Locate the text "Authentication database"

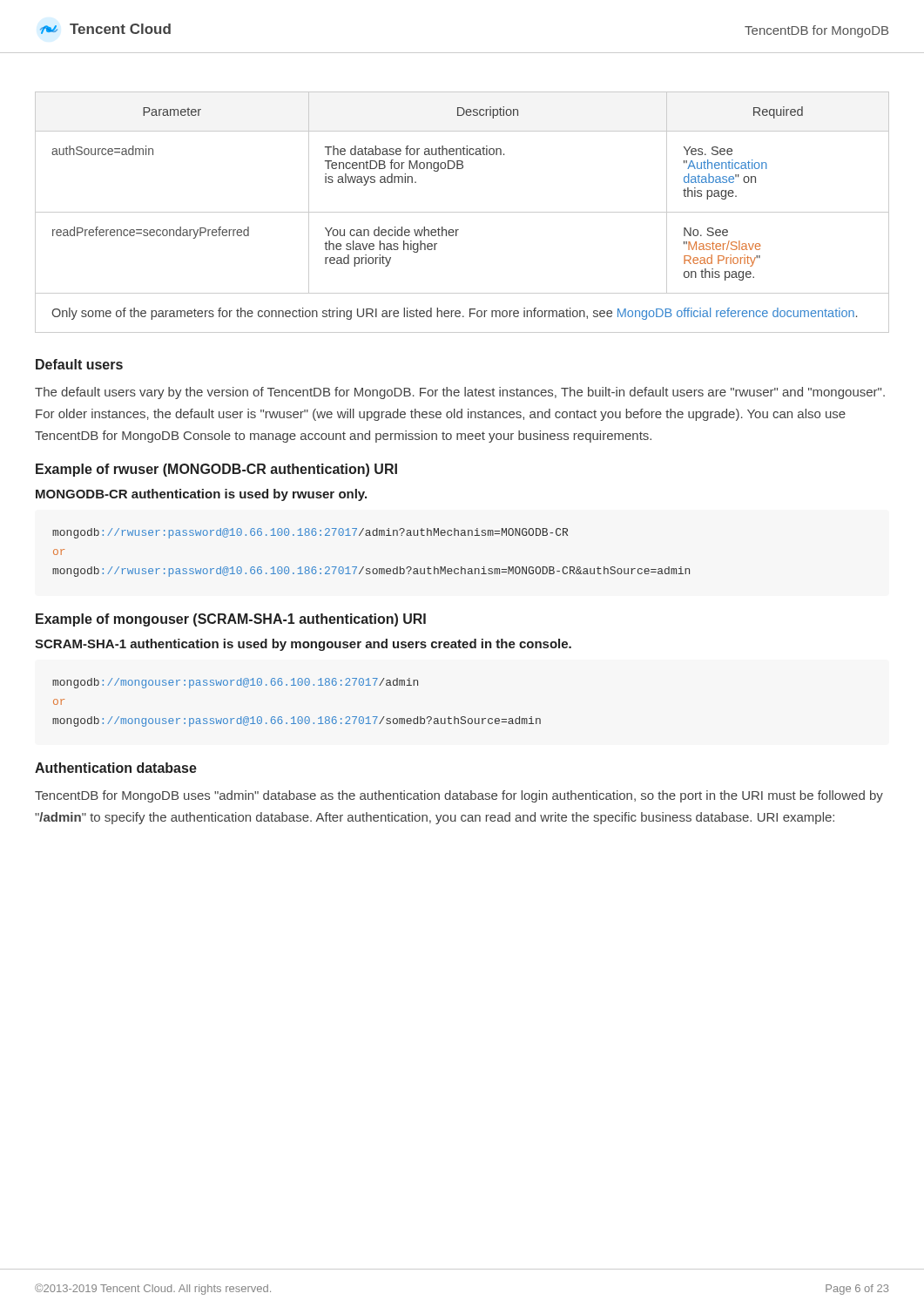tap(116, 768)
